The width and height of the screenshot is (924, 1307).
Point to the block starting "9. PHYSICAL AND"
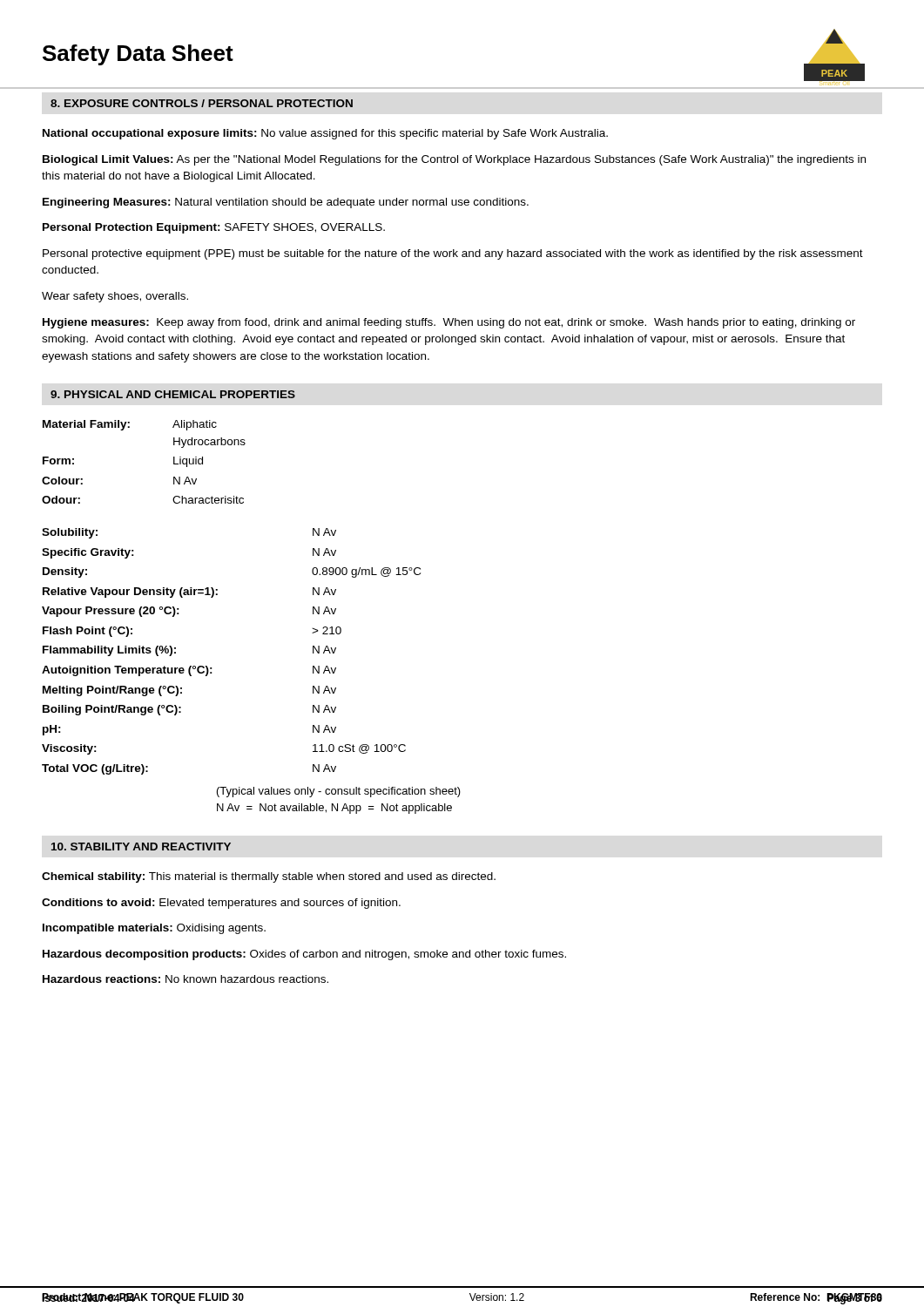pyautogui.click(x=173, y=394)
